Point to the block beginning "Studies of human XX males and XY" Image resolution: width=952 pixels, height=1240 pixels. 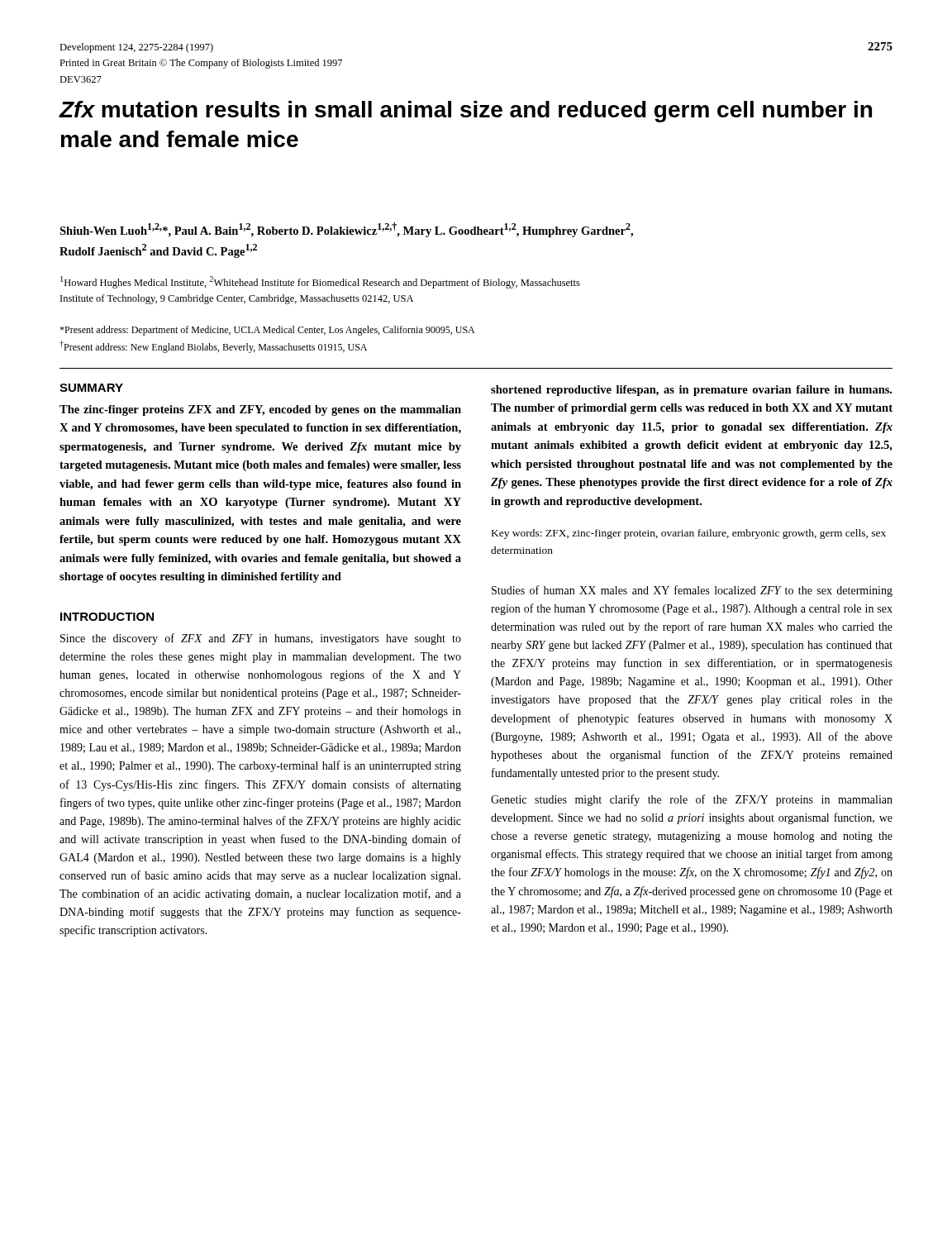coord(692,682)
